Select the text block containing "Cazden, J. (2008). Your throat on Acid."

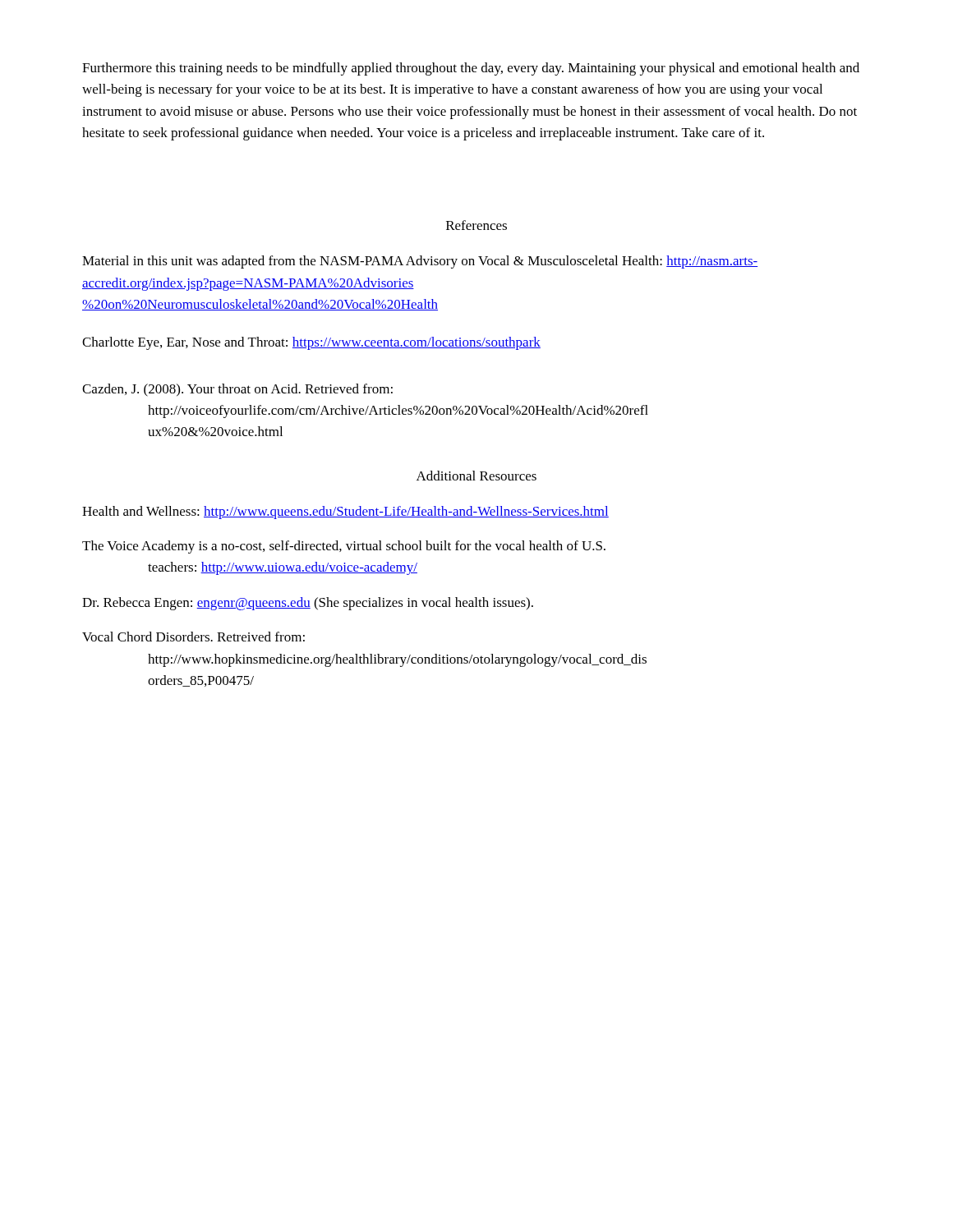click(x=365, y=412)
